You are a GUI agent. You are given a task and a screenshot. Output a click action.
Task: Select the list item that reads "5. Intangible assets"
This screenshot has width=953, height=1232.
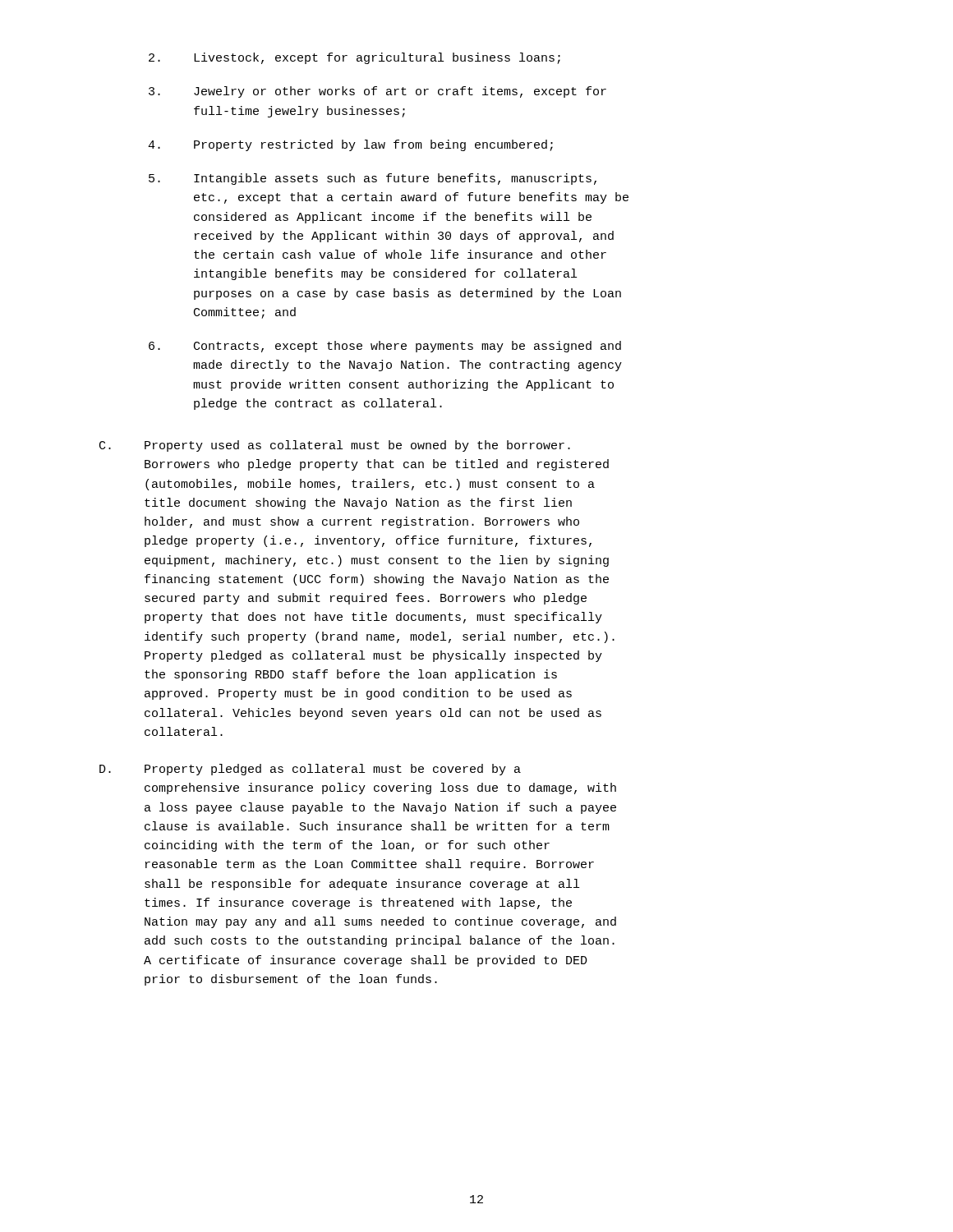tap(389, 246)
